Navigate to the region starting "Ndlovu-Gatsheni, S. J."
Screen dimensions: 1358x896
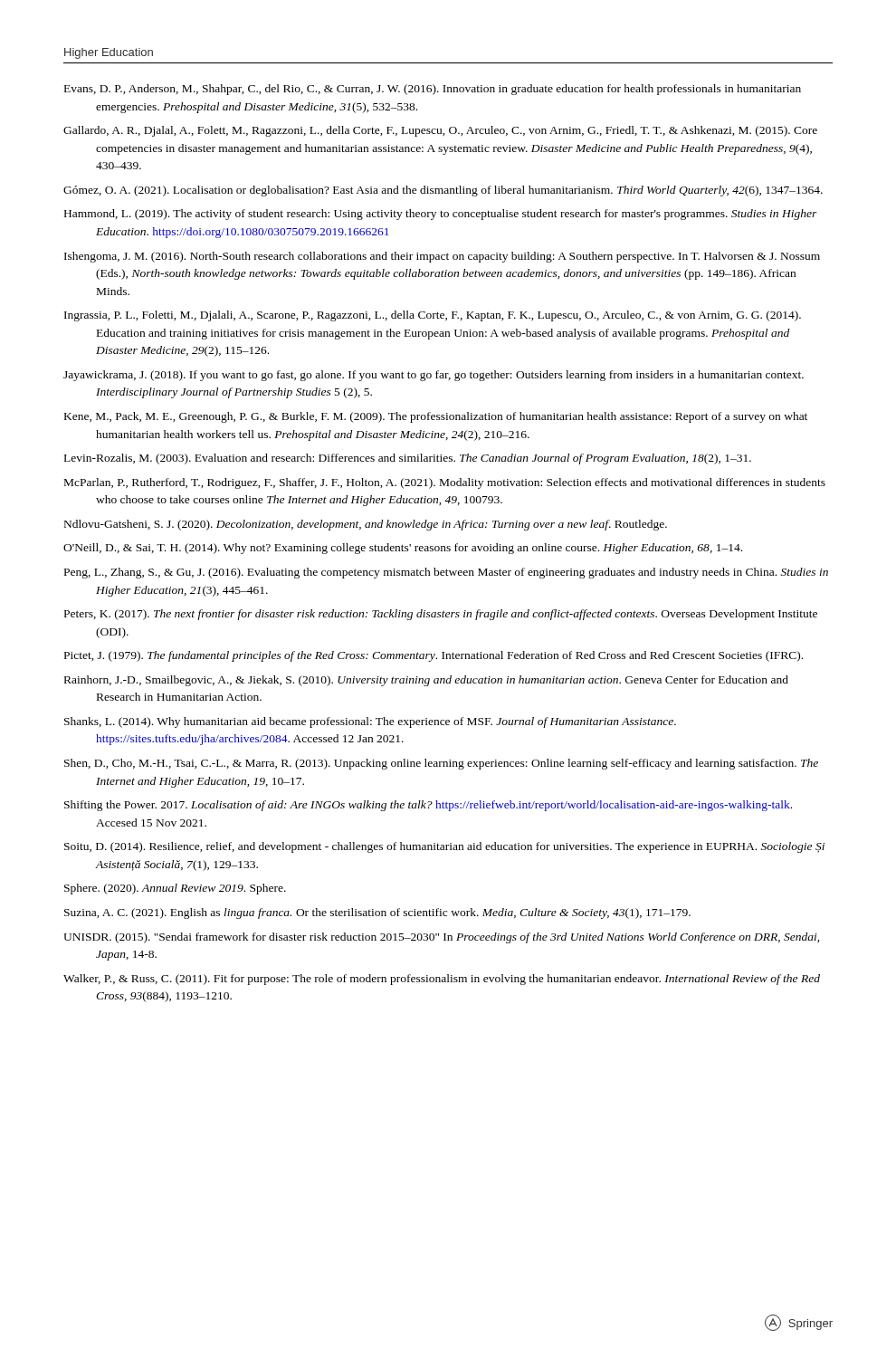(x=365, y=524)
